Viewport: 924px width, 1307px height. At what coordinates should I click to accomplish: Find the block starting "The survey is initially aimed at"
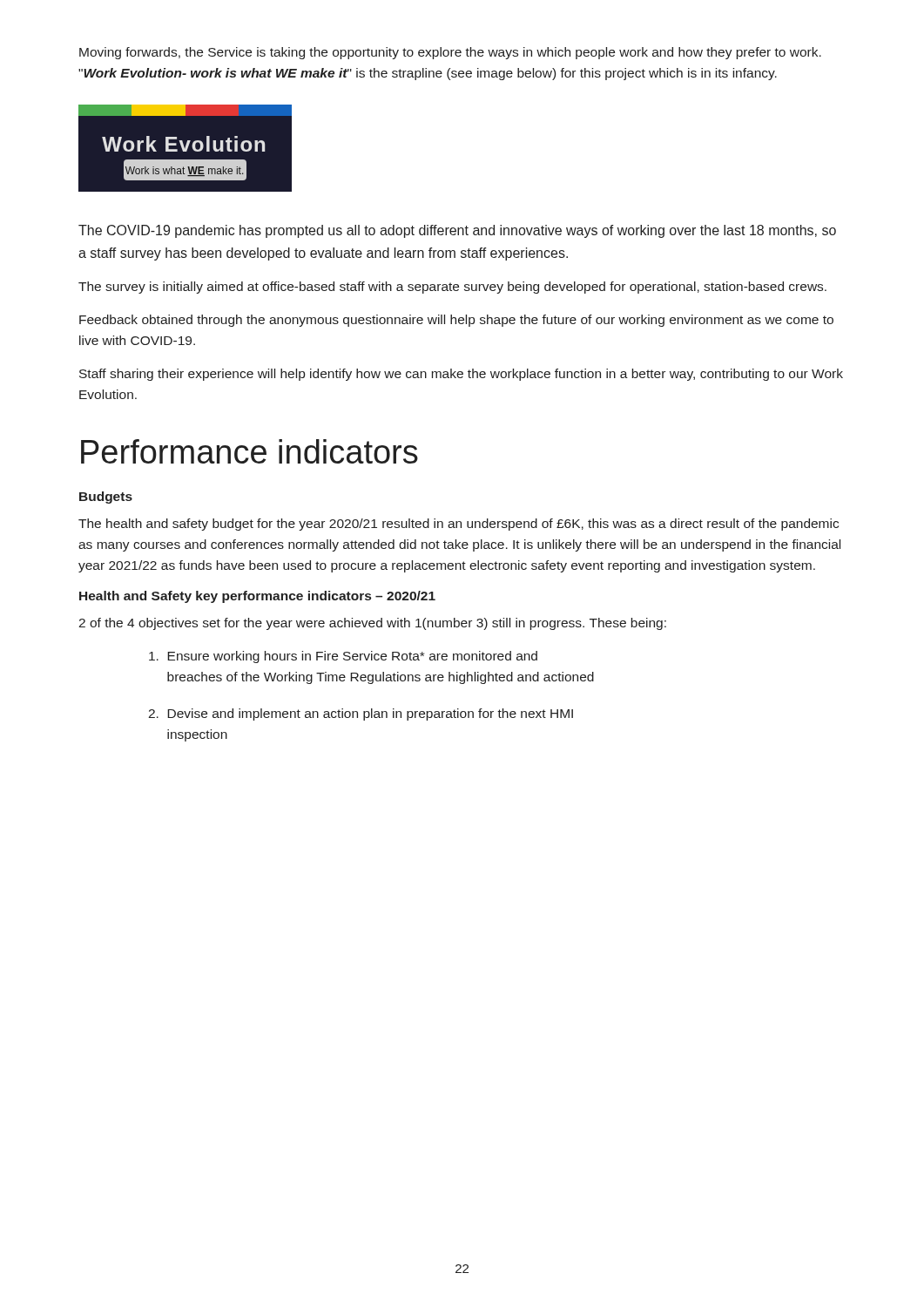click(453, 286)
